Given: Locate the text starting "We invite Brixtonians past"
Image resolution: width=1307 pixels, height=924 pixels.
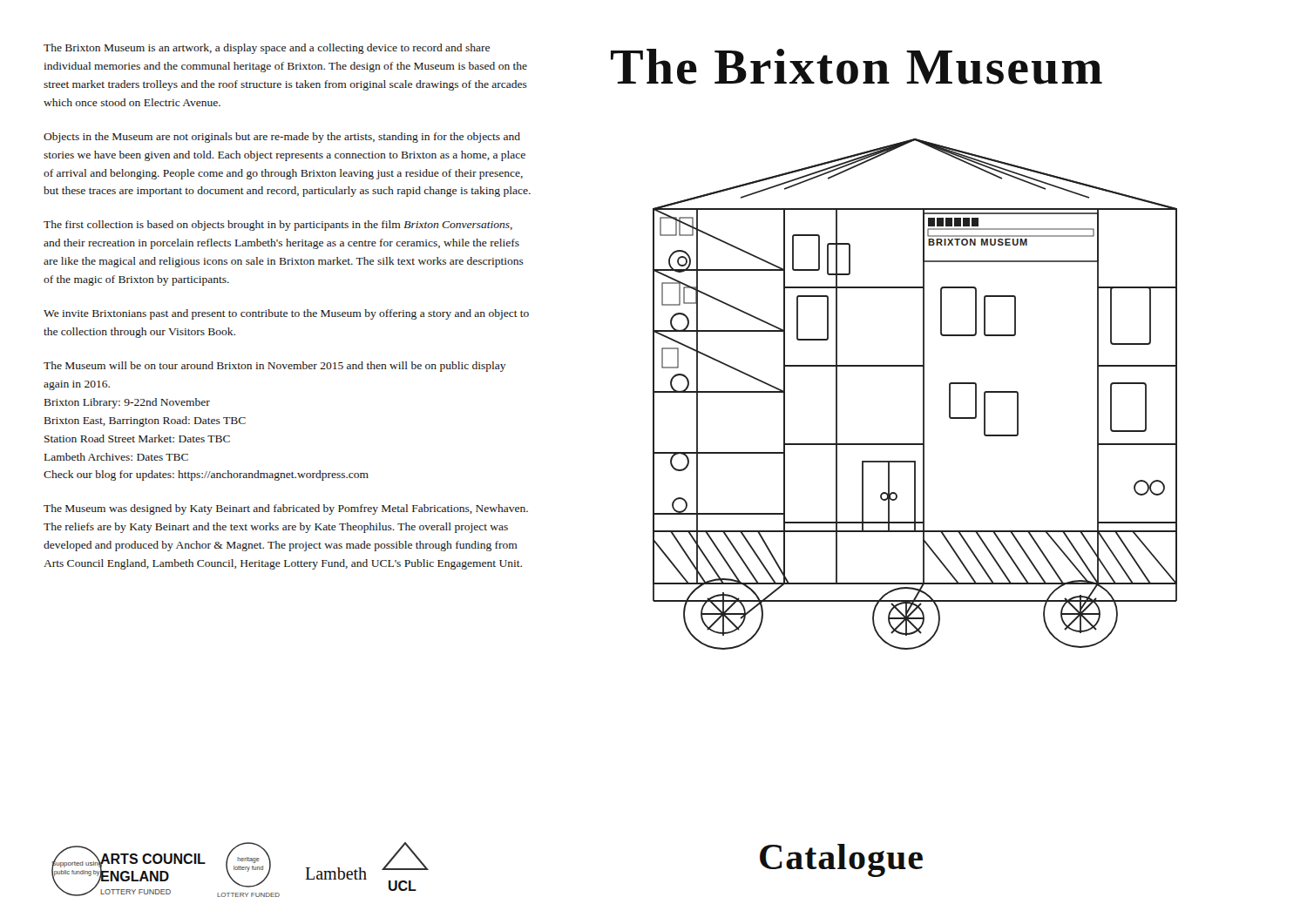Looking at the screenshot, I should pyautogui.click(x=286, y=322).
